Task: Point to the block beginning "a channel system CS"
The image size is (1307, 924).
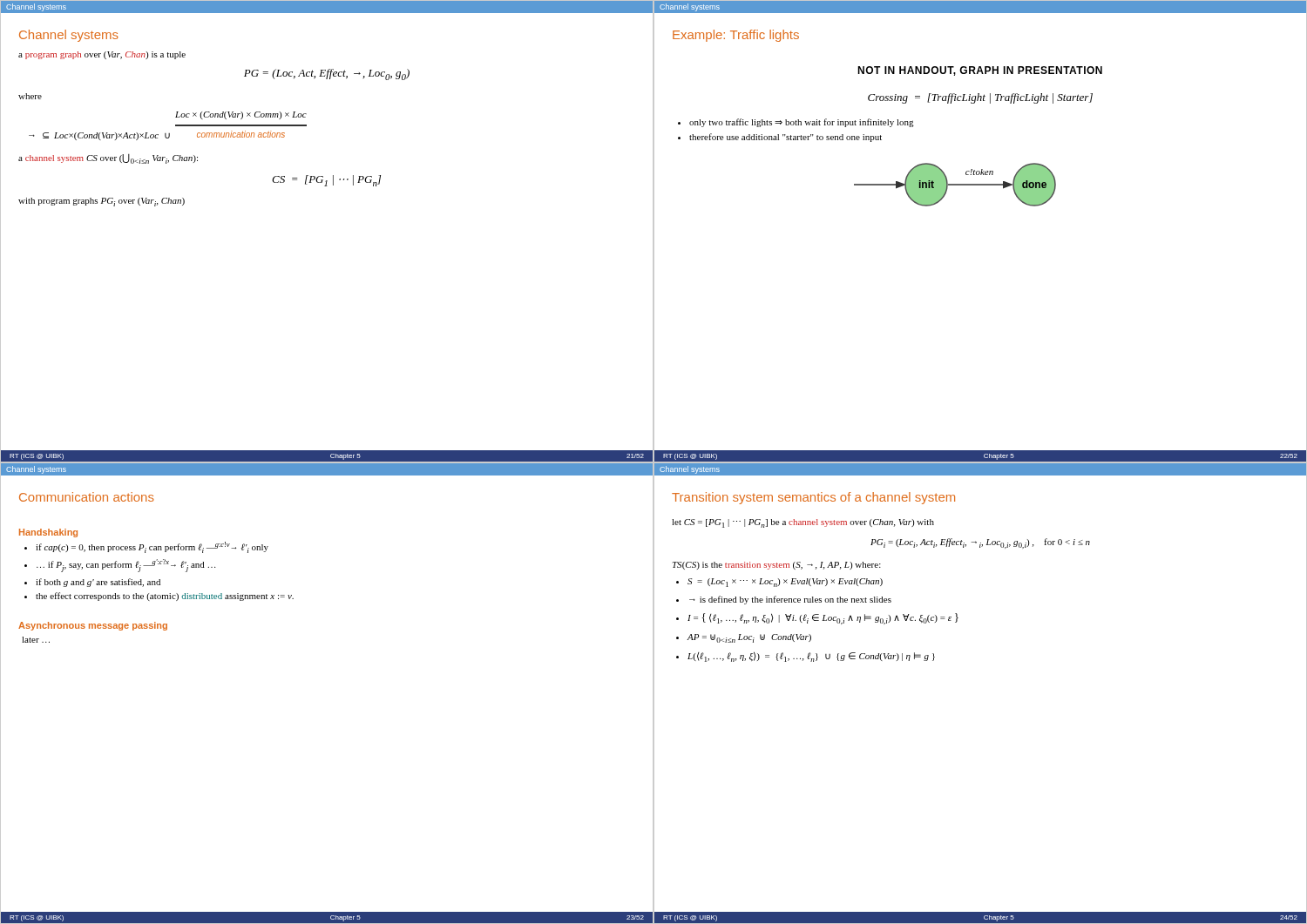Action: (x=108, y=159)
